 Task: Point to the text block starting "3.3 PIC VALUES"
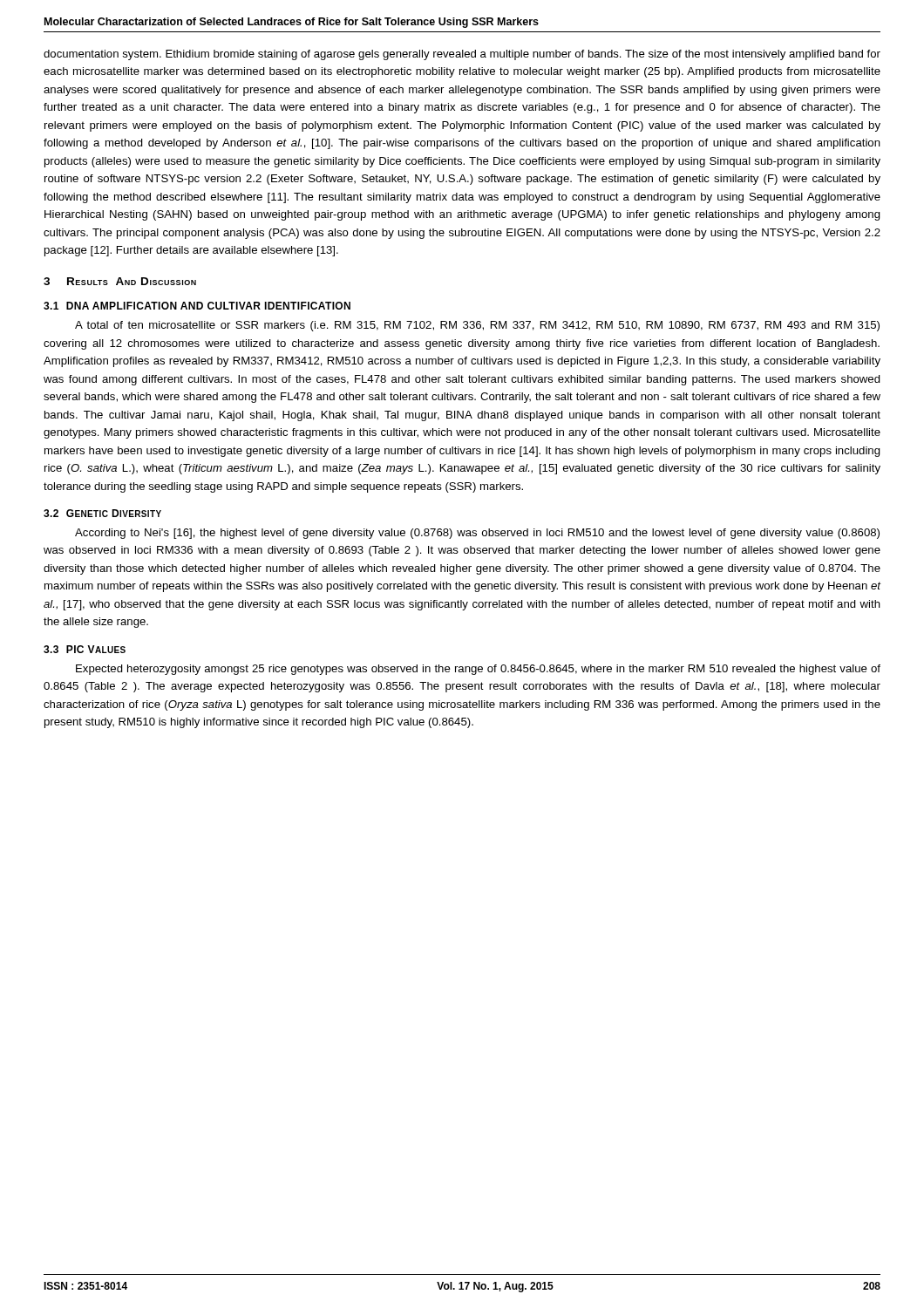[x=85, y=649]
